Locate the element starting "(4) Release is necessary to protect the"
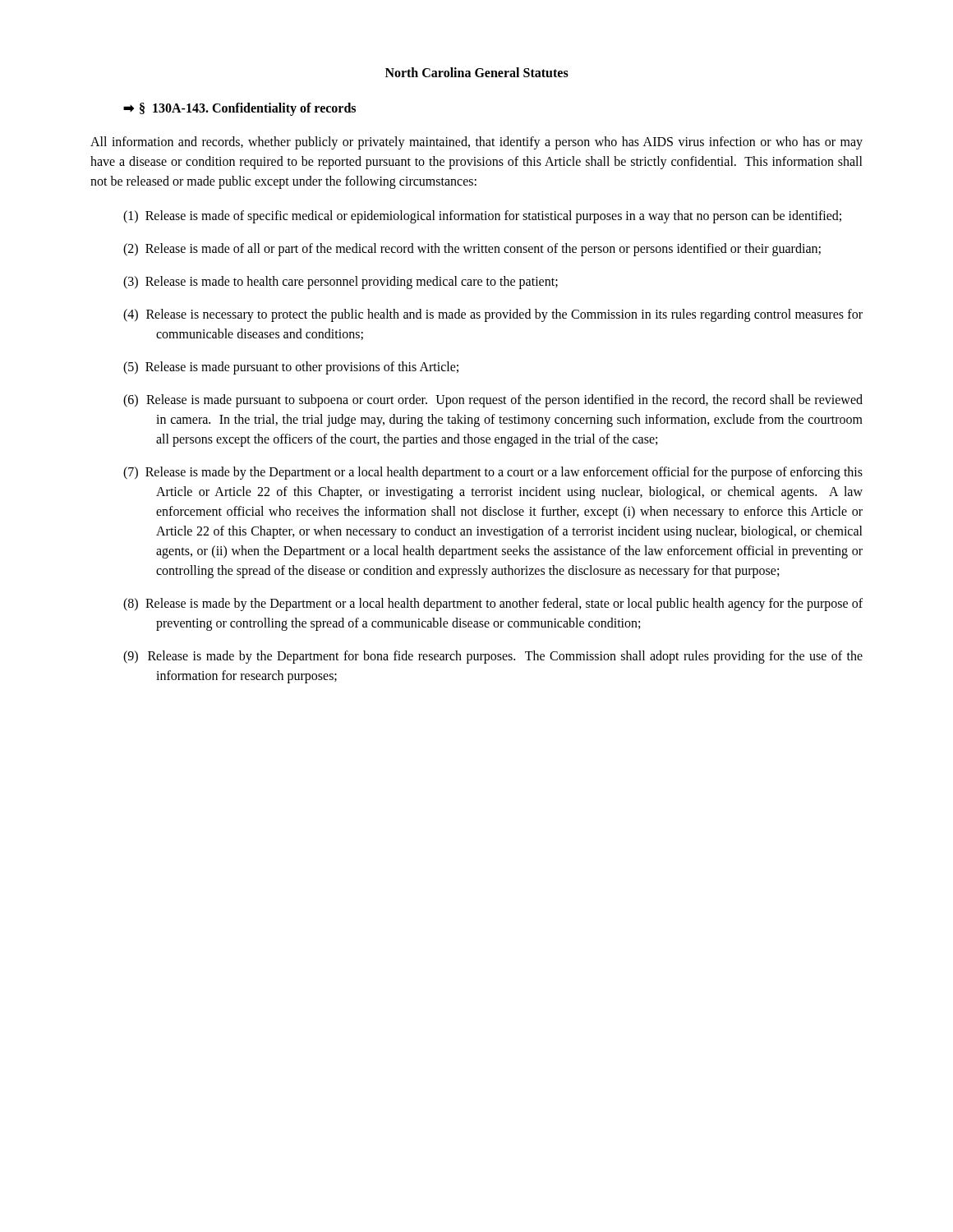The width and height of the screenshot is (953, 1232). pyautogui.click(x=493, y=324)
